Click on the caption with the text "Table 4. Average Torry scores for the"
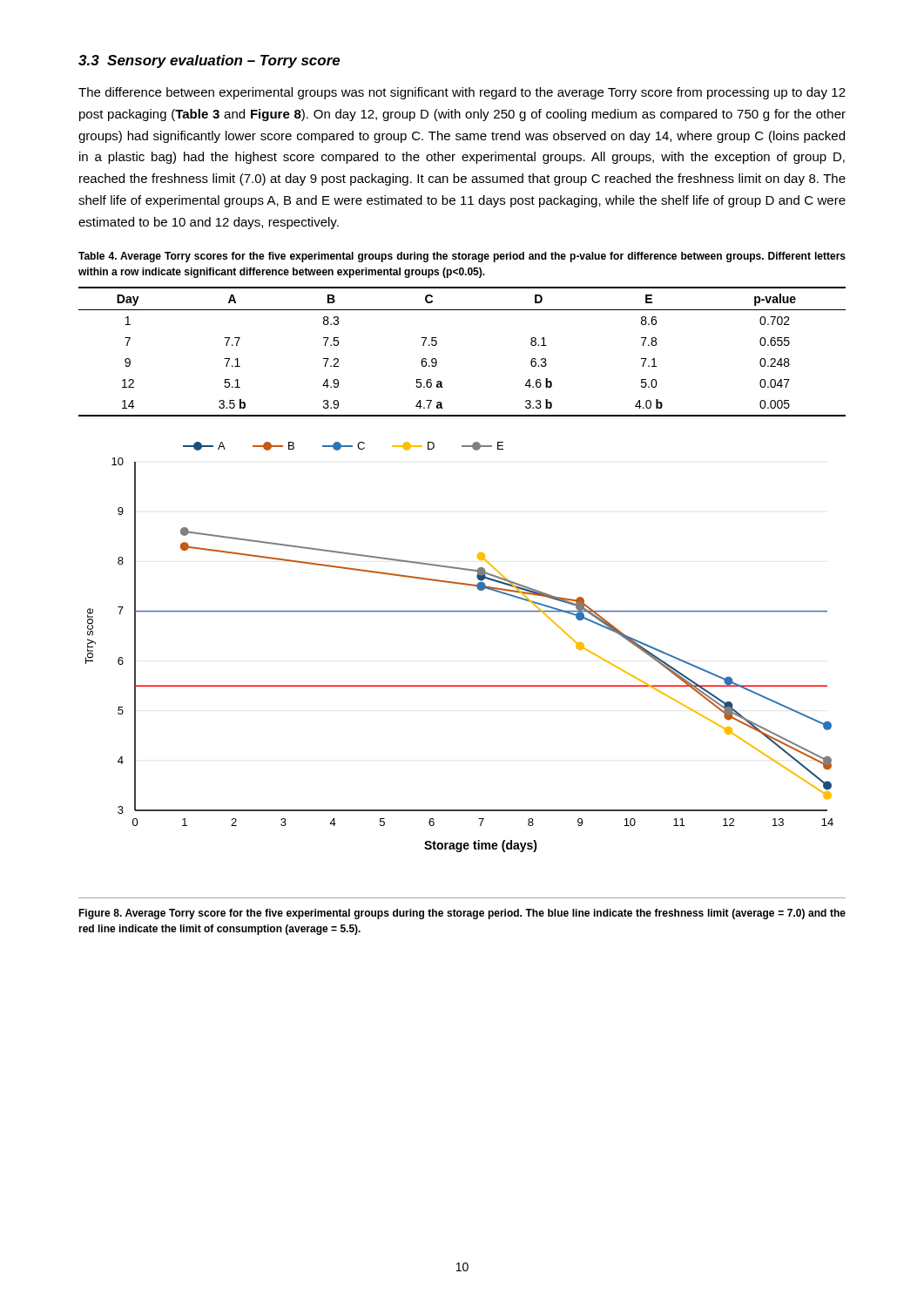This screenshot has width=924, height=1307. pos(462,264)
